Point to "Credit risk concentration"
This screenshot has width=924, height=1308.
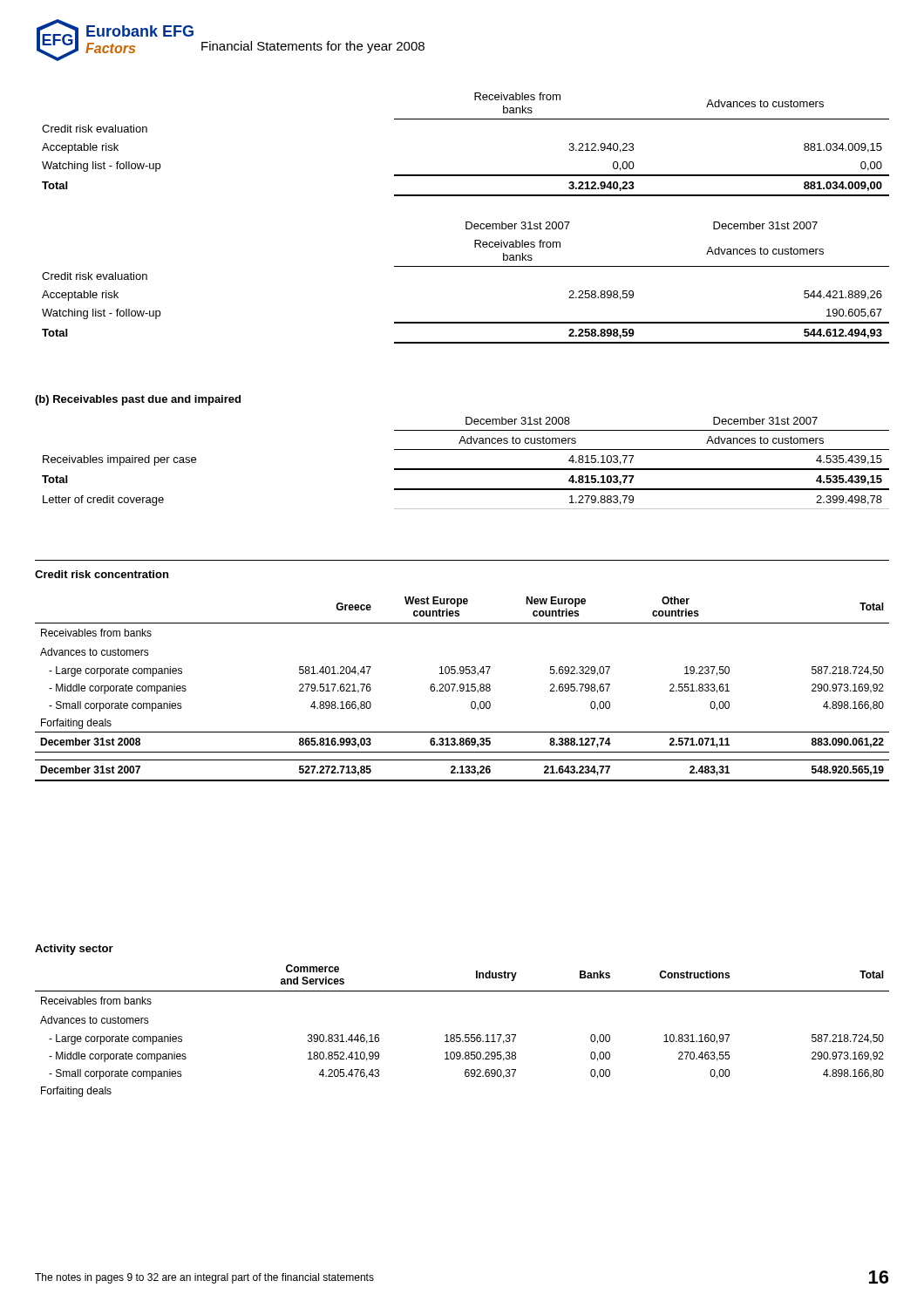tap(102, 574)
